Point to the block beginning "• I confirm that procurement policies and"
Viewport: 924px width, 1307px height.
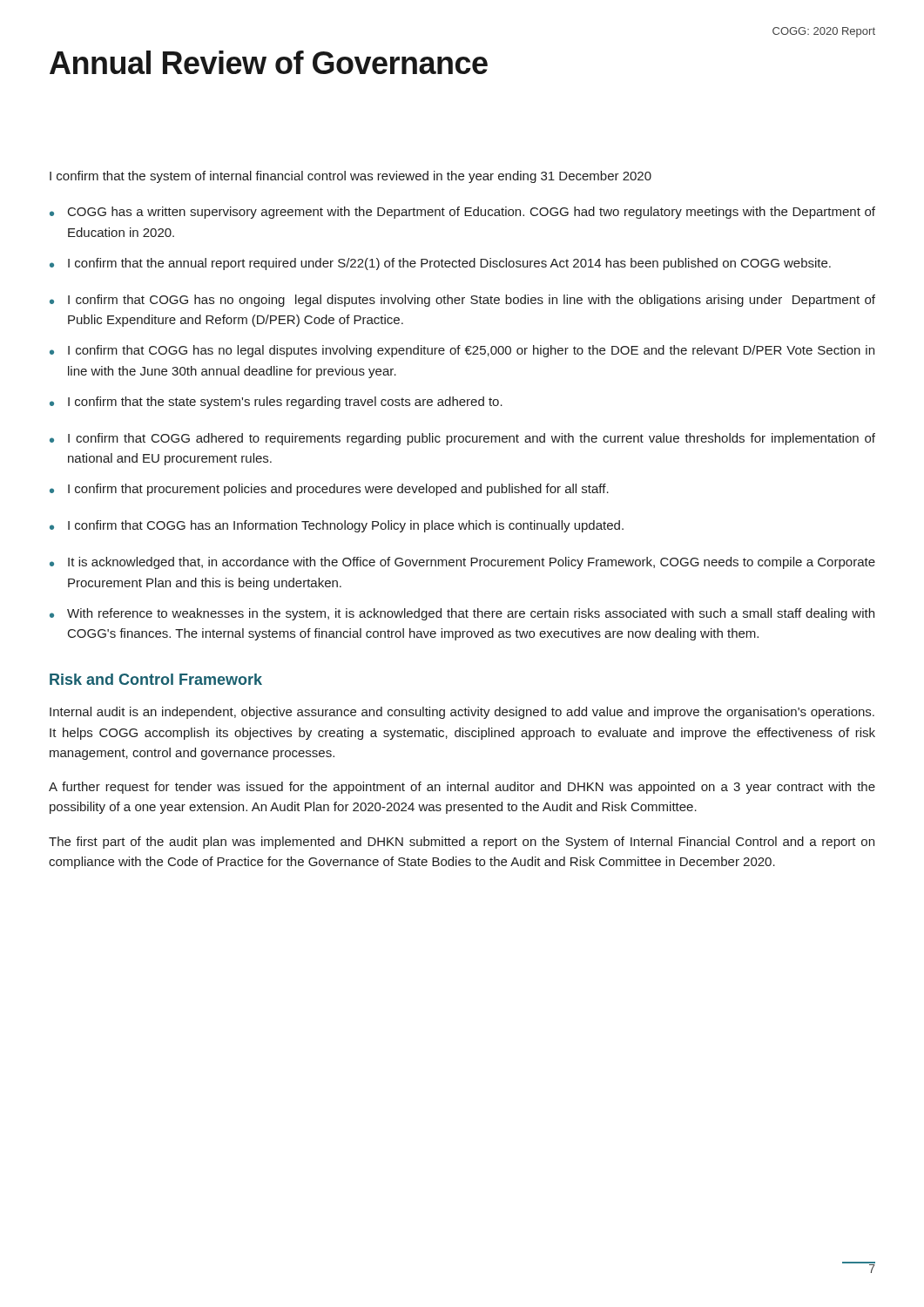coord(462,492)
